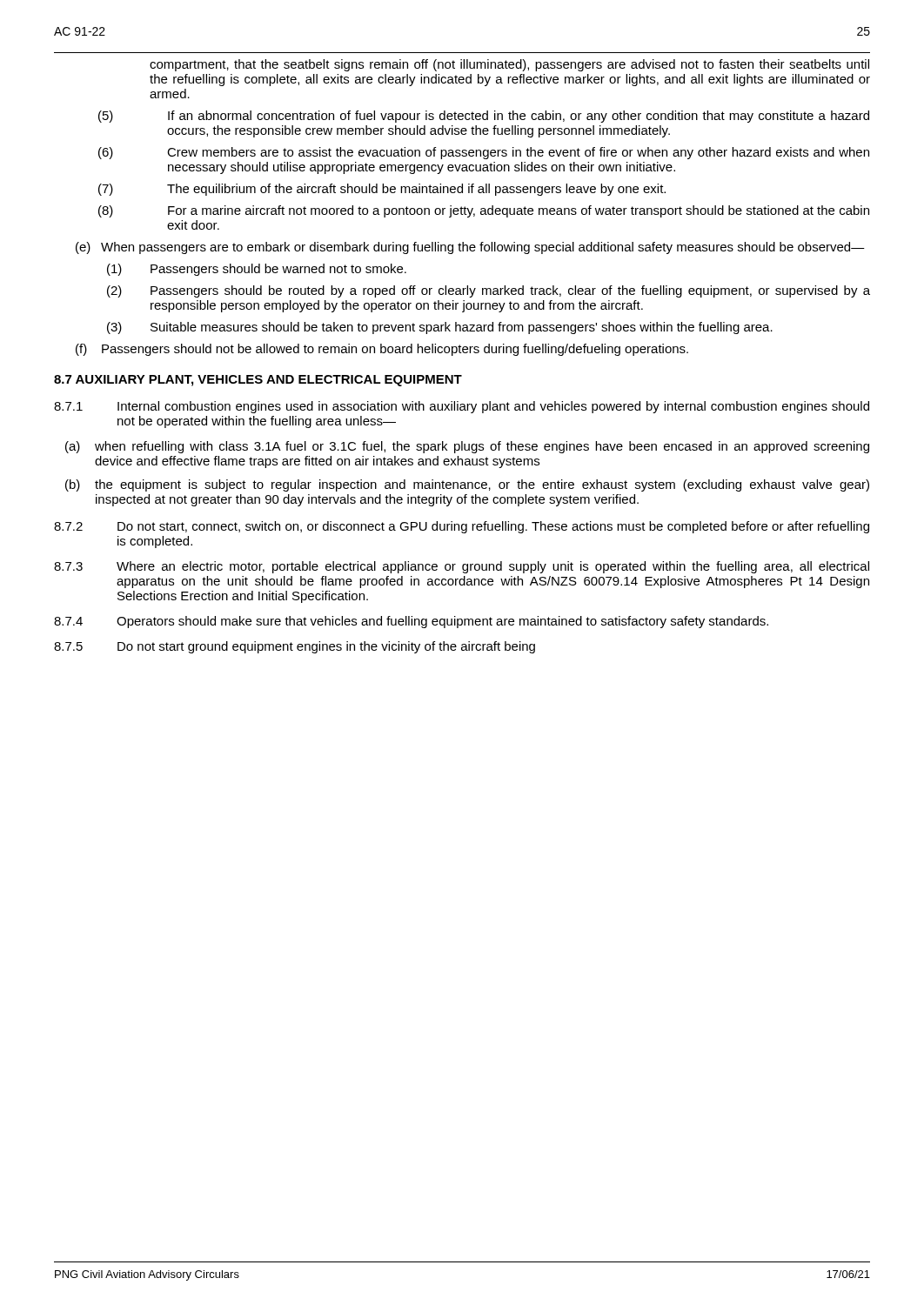Find the text starting "(f) Passengers should"

(472, 348)
